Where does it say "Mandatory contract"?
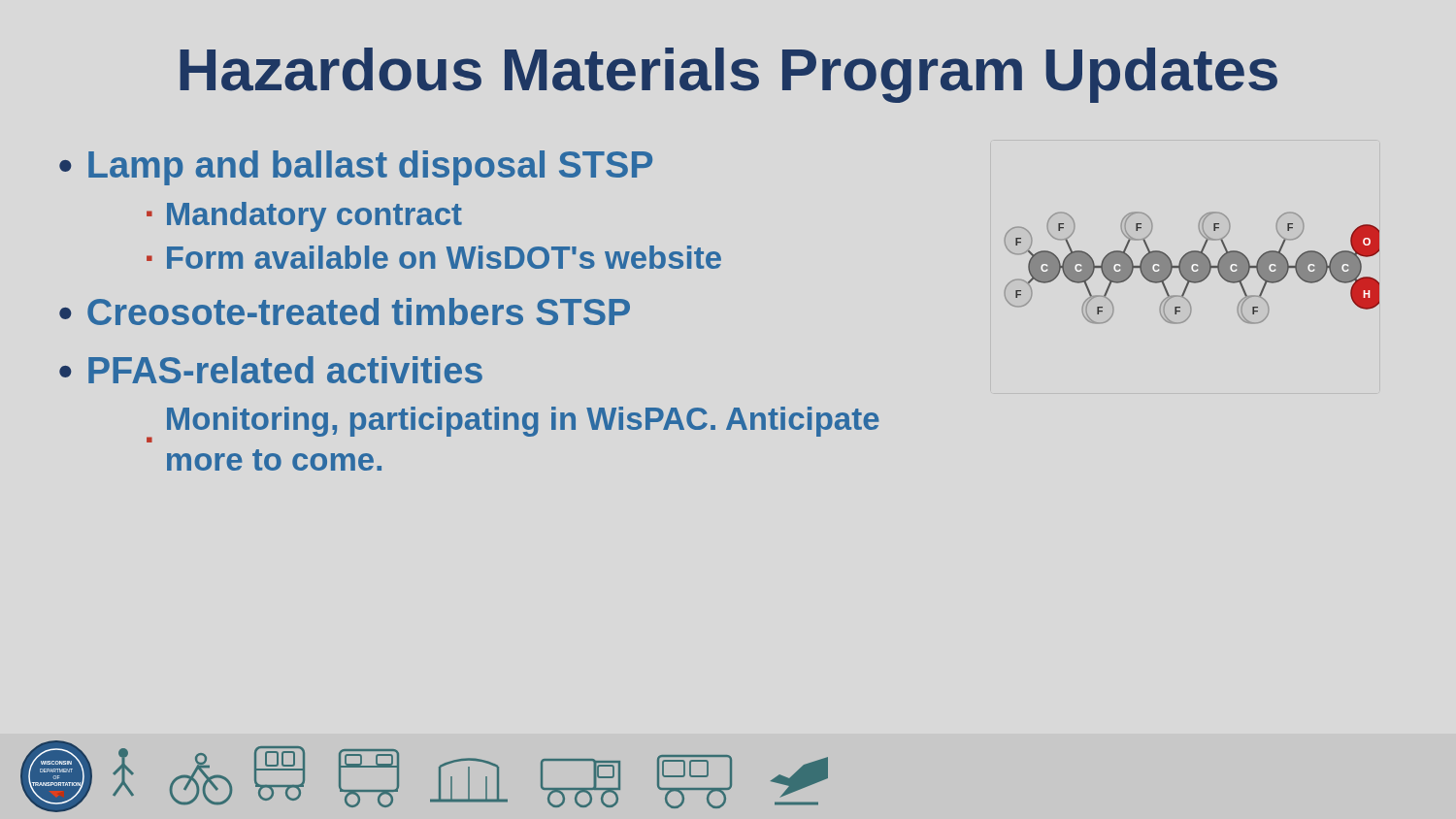This screenshot has height=819, width=1456. coord(313,214)
